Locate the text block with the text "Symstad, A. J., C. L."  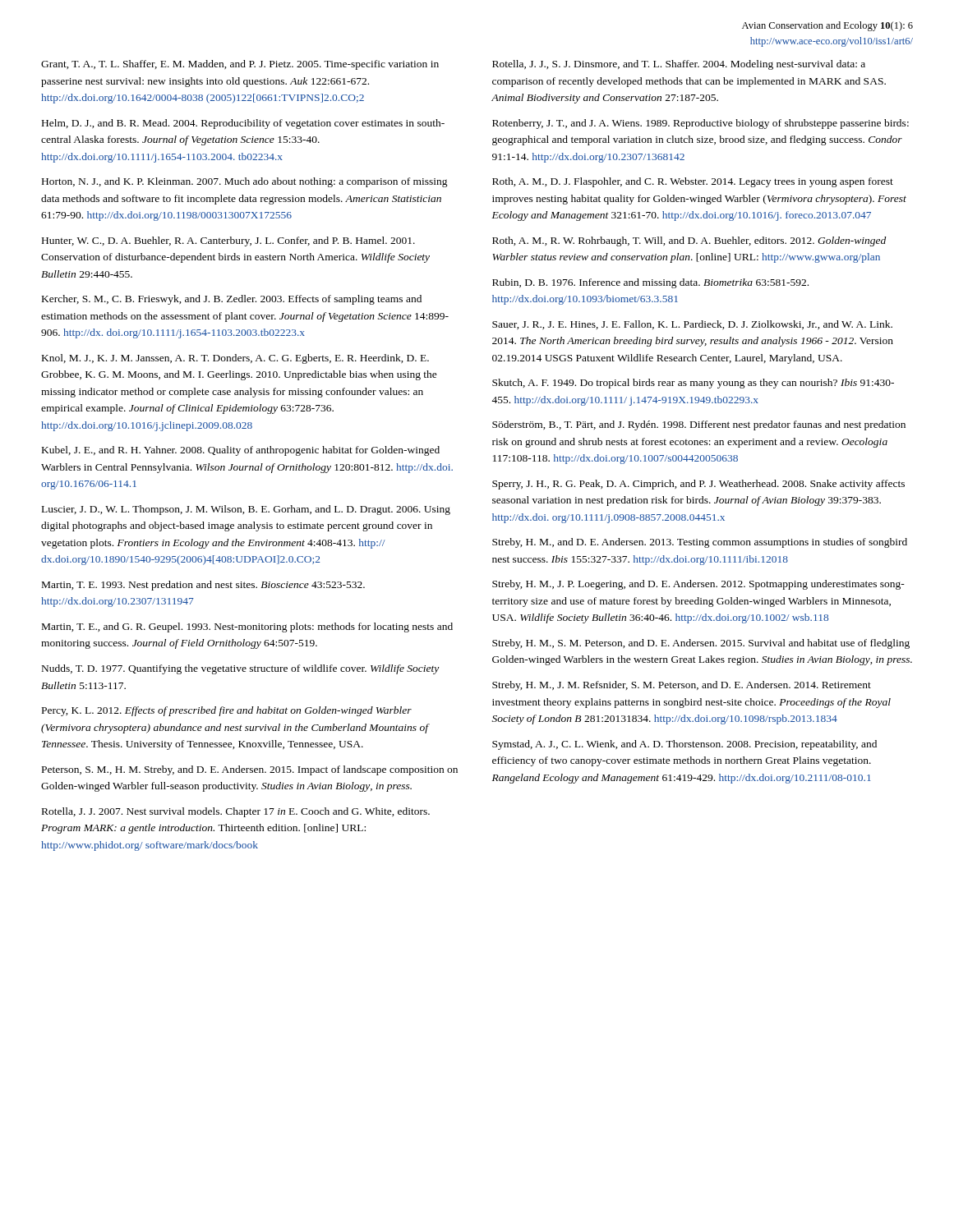684,760
